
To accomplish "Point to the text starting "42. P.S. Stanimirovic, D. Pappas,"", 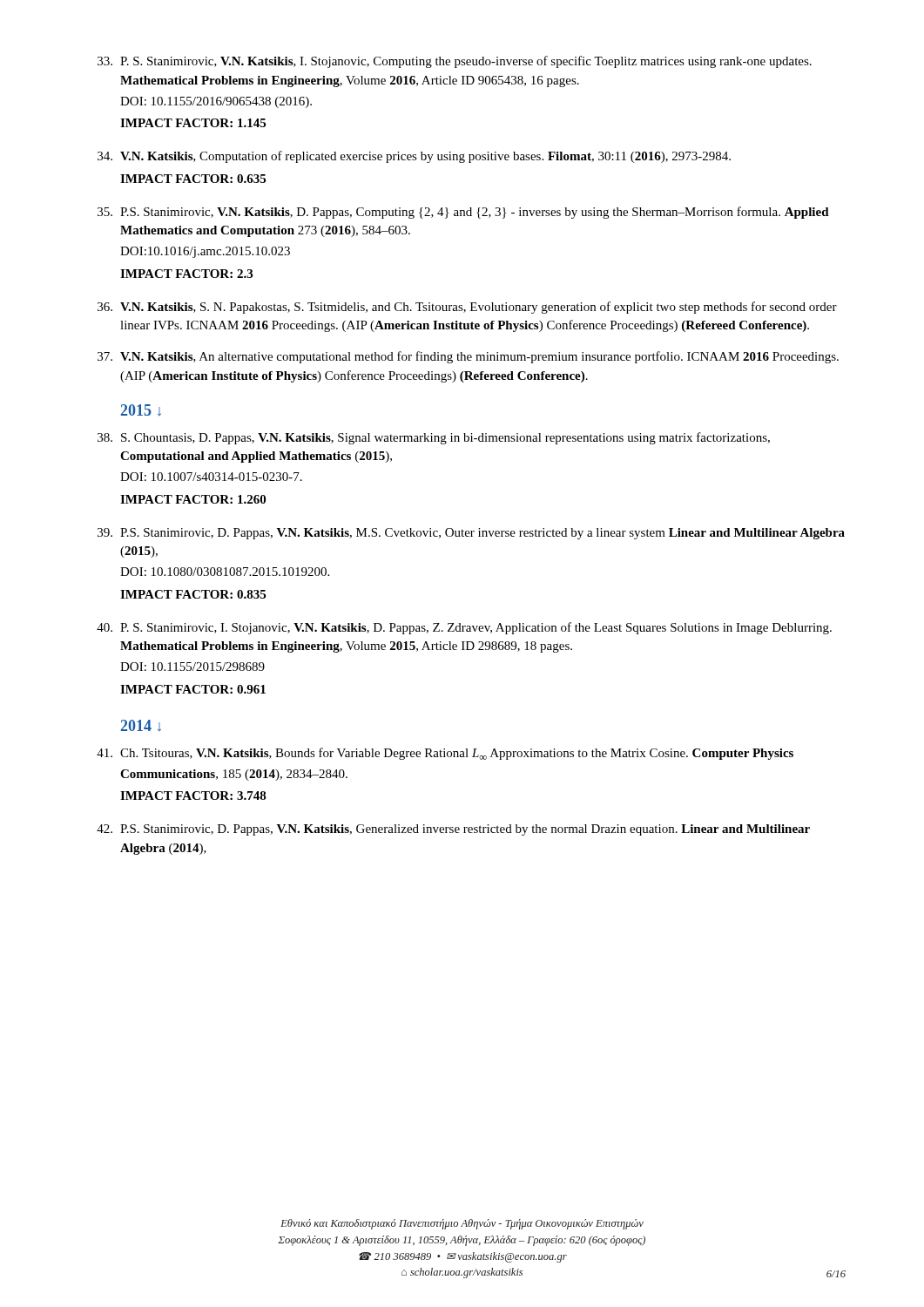I will [x=462, y=839].
